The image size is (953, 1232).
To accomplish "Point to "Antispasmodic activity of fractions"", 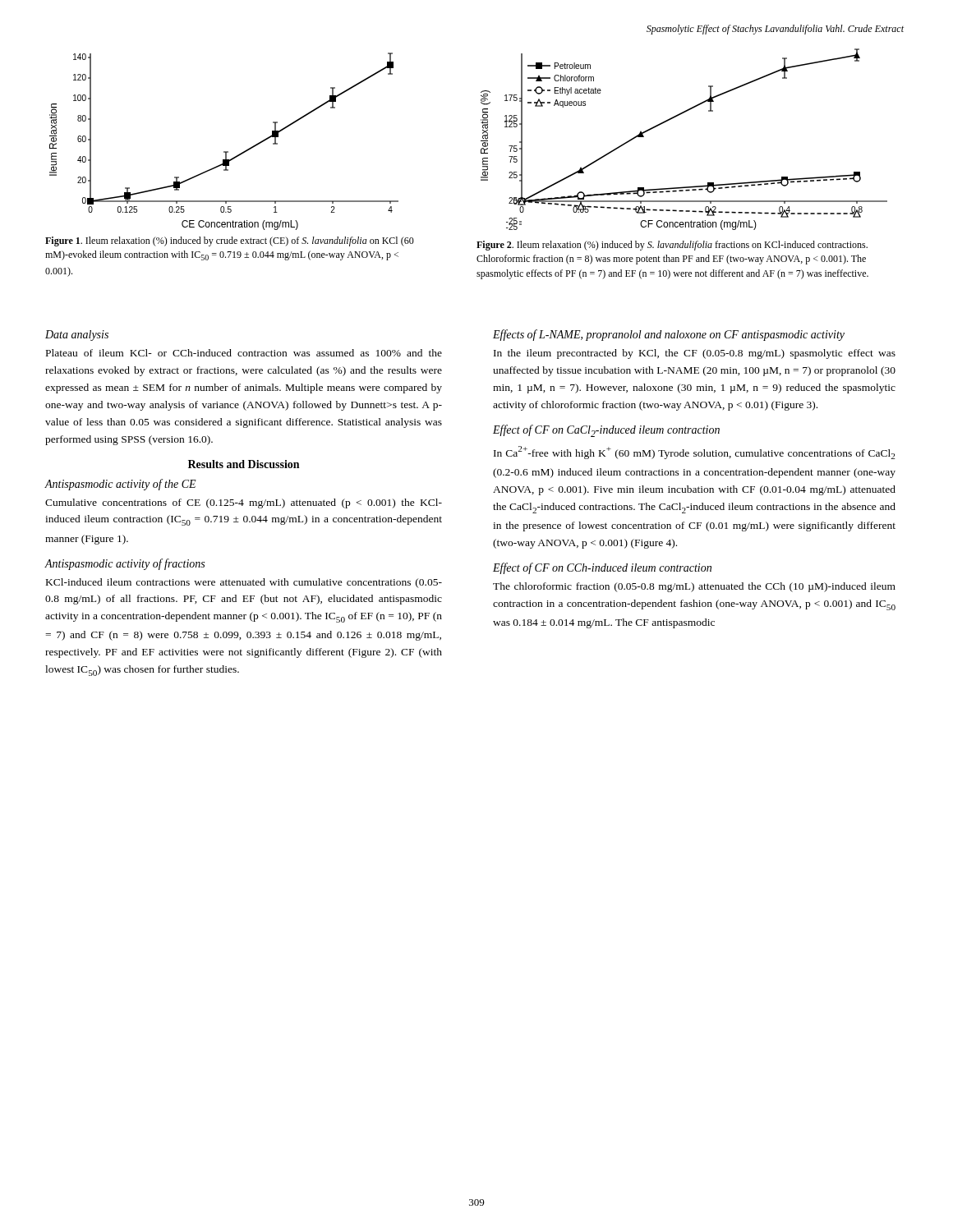I will [x=125, y=563].
